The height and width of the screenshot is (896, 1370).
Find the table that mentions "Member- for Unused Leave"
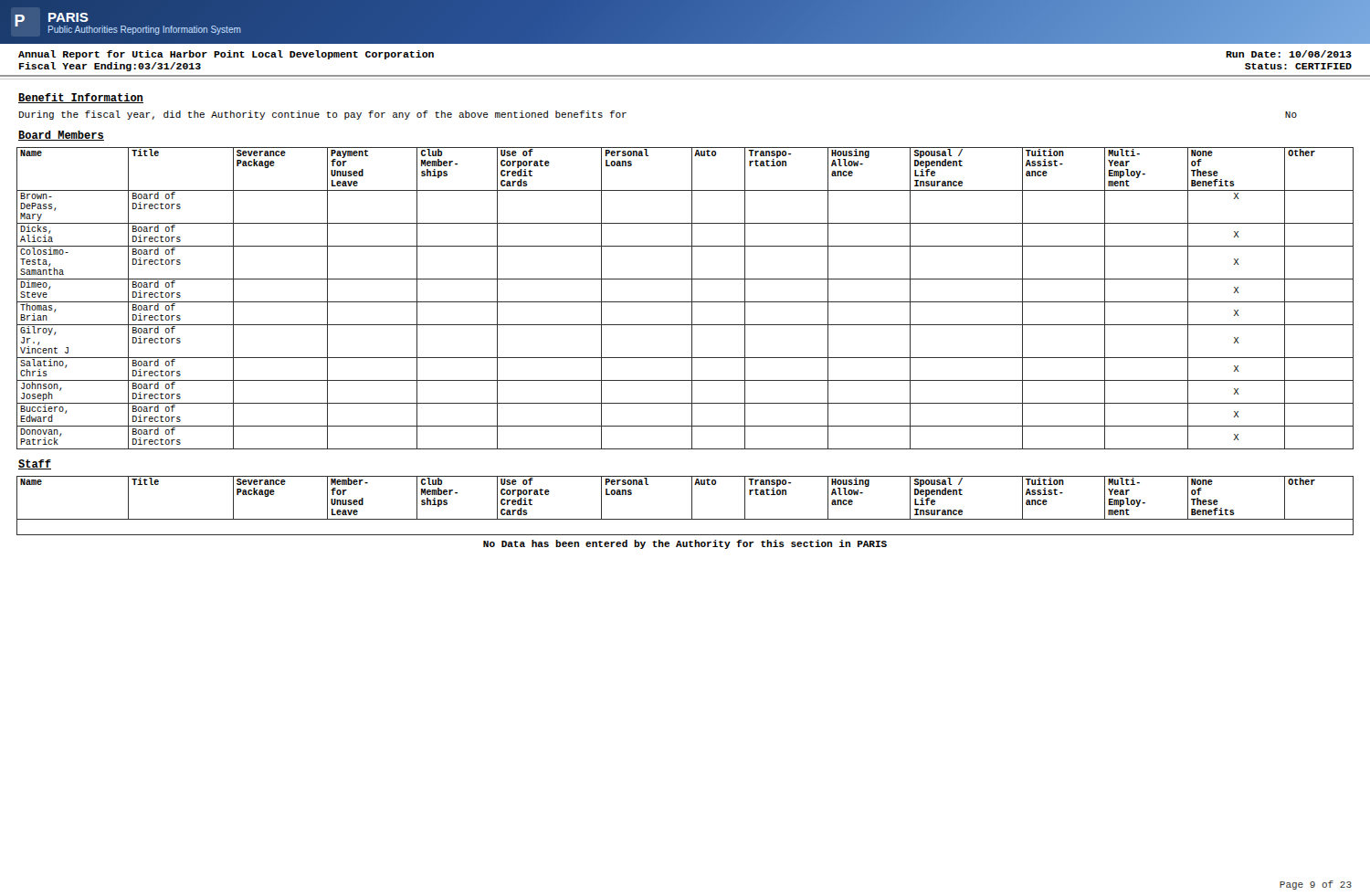click(x=685, y=506)
